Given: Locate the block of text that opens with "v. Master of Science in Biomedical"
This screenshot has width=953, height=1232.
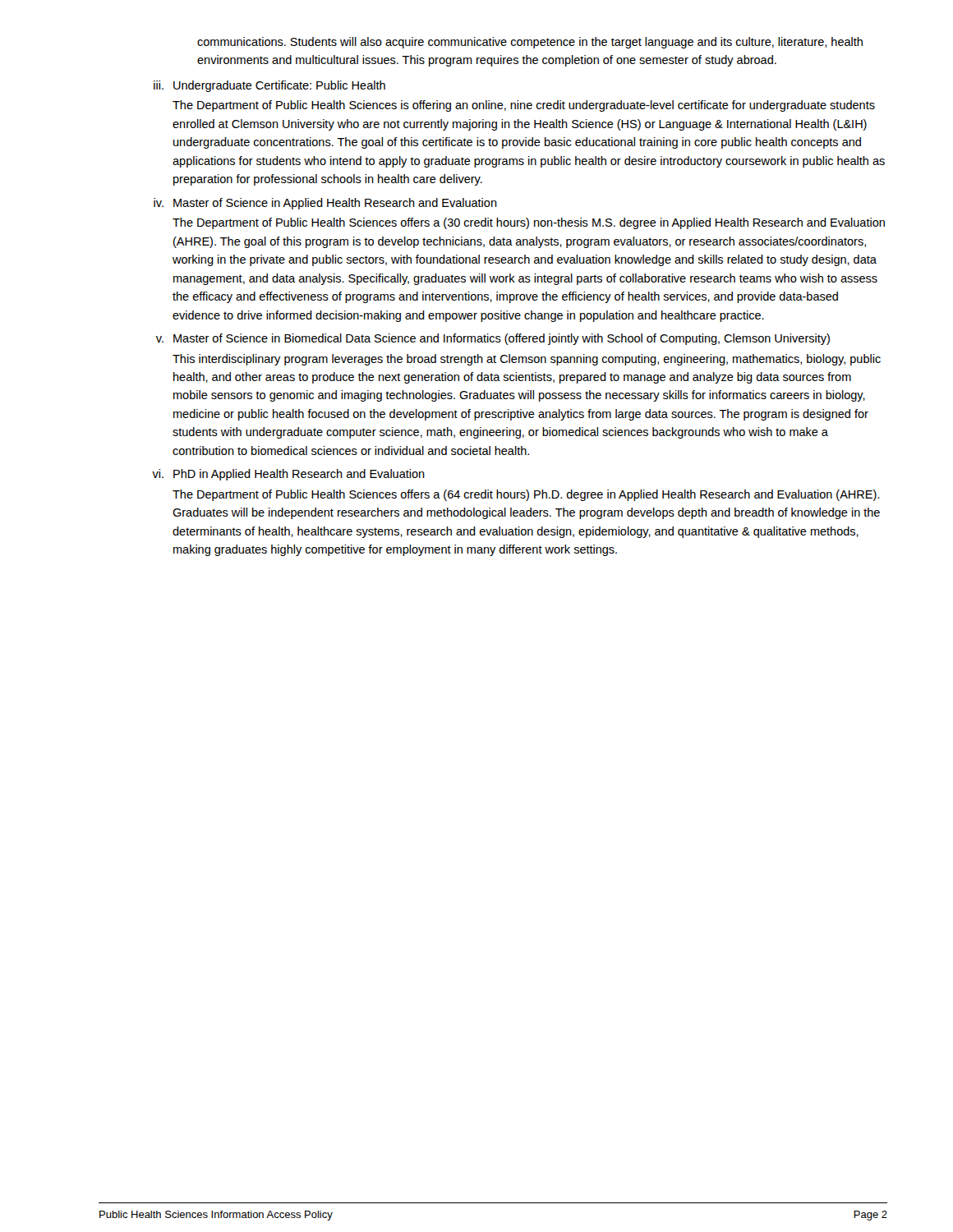Looking at the screenshot, I should point(493,395).
